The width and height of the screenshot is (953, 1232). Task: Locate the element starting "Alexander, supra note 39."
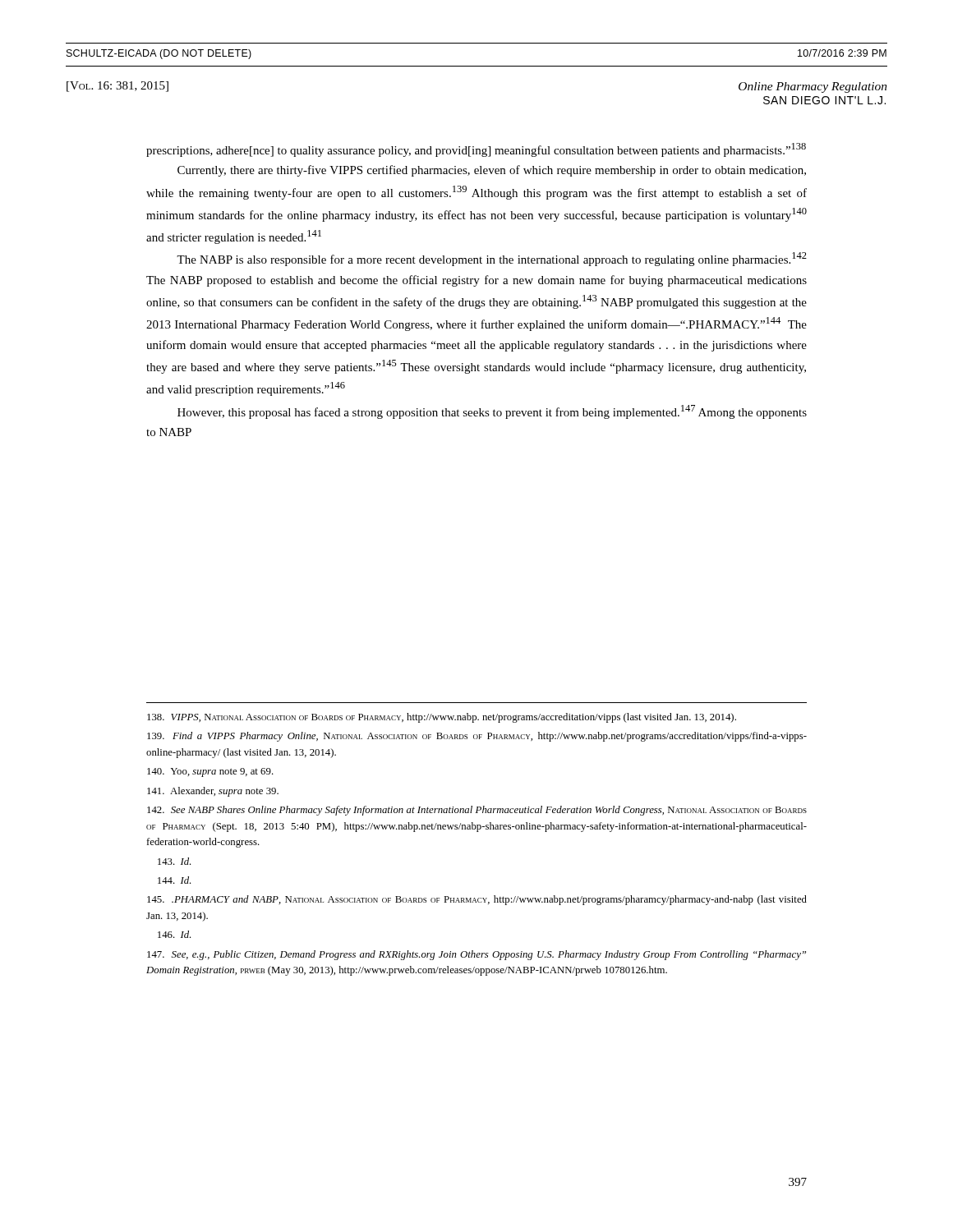click(213, 791)
